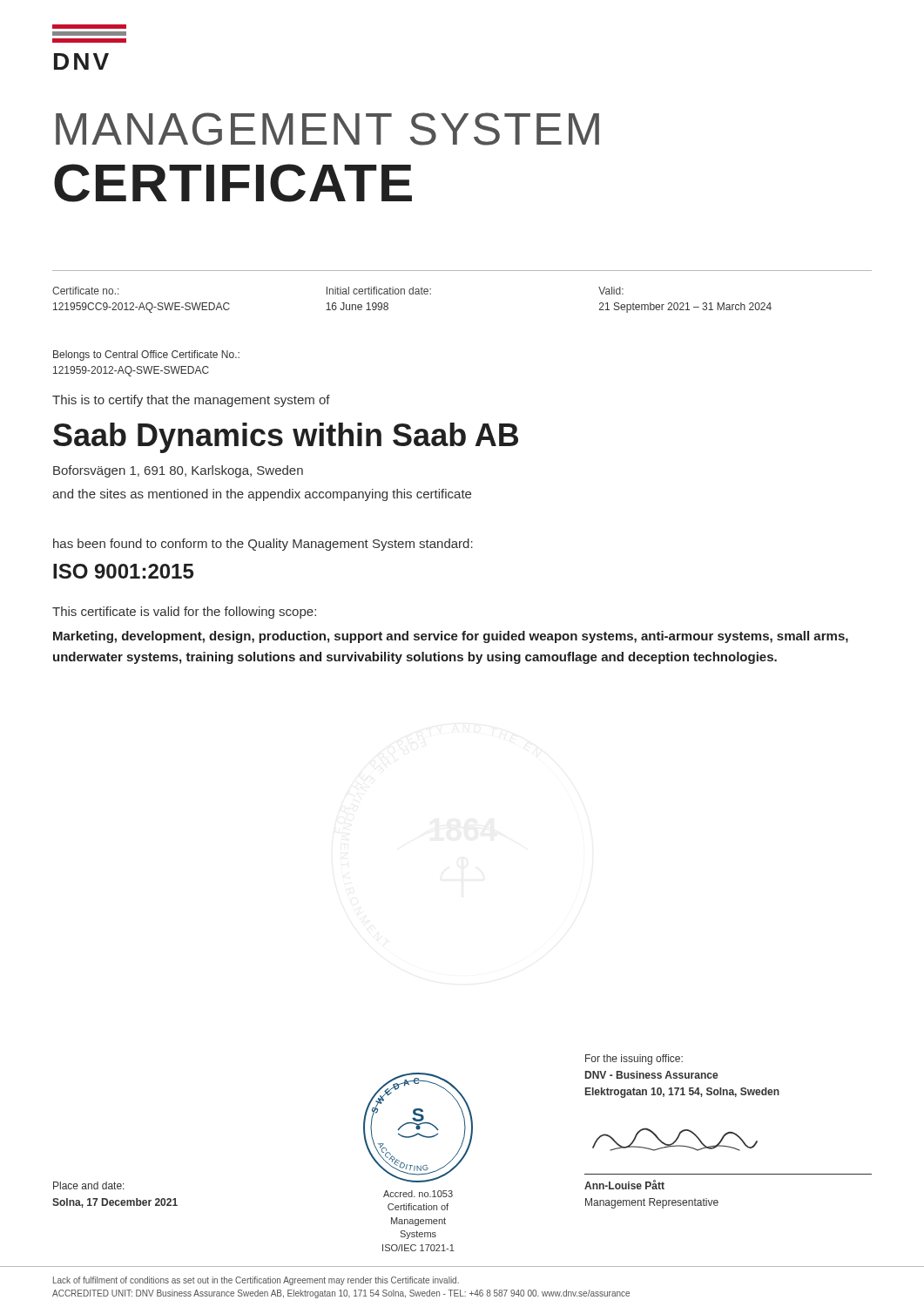Navigate to the text starting "For the issuing"
The width and height of the screenshot is (924, 1307).
coord(728,1132)
